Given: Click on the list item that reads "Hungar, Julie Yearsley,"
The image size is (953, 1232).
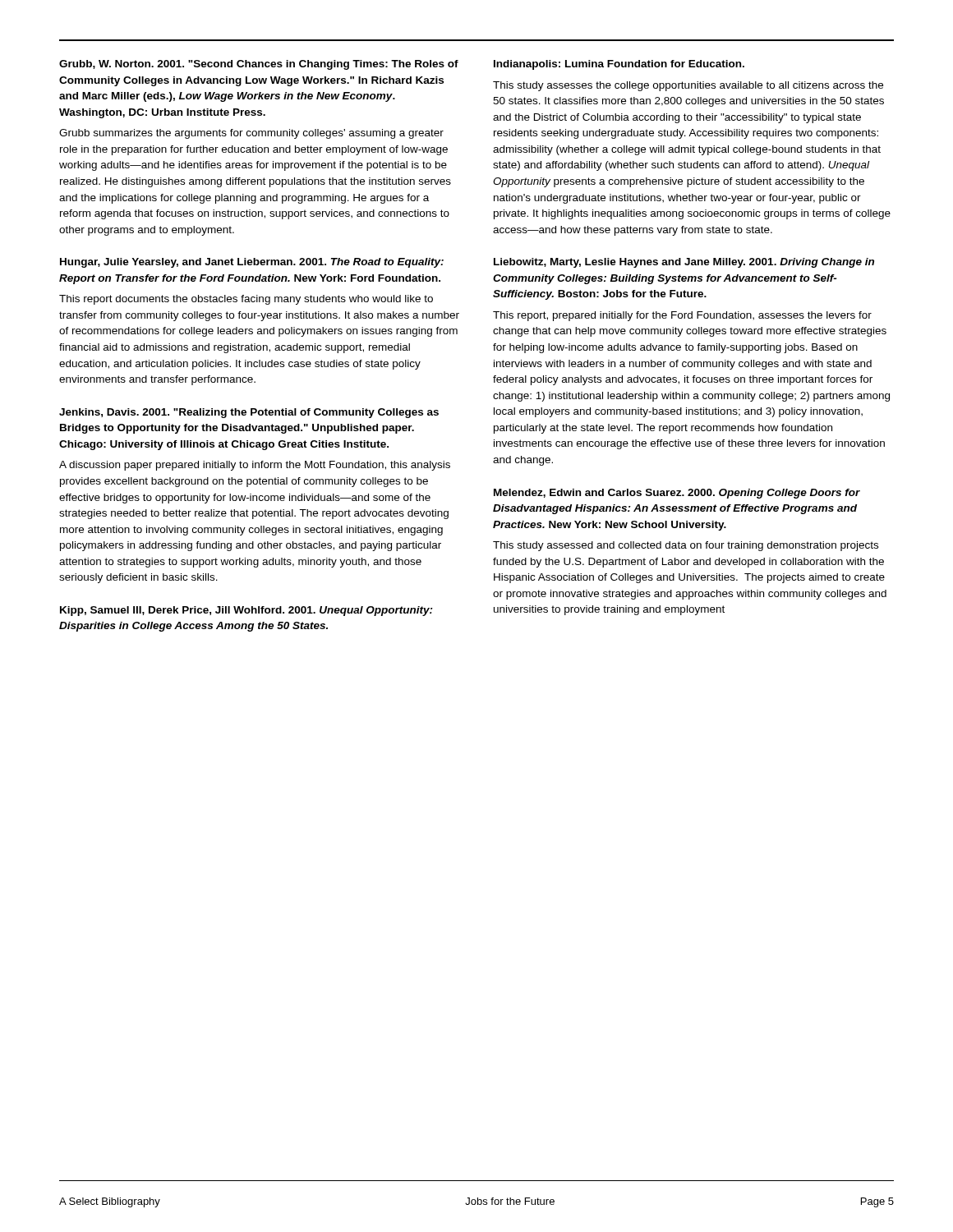Looking at the screenshot, I should tap(260, 321).
